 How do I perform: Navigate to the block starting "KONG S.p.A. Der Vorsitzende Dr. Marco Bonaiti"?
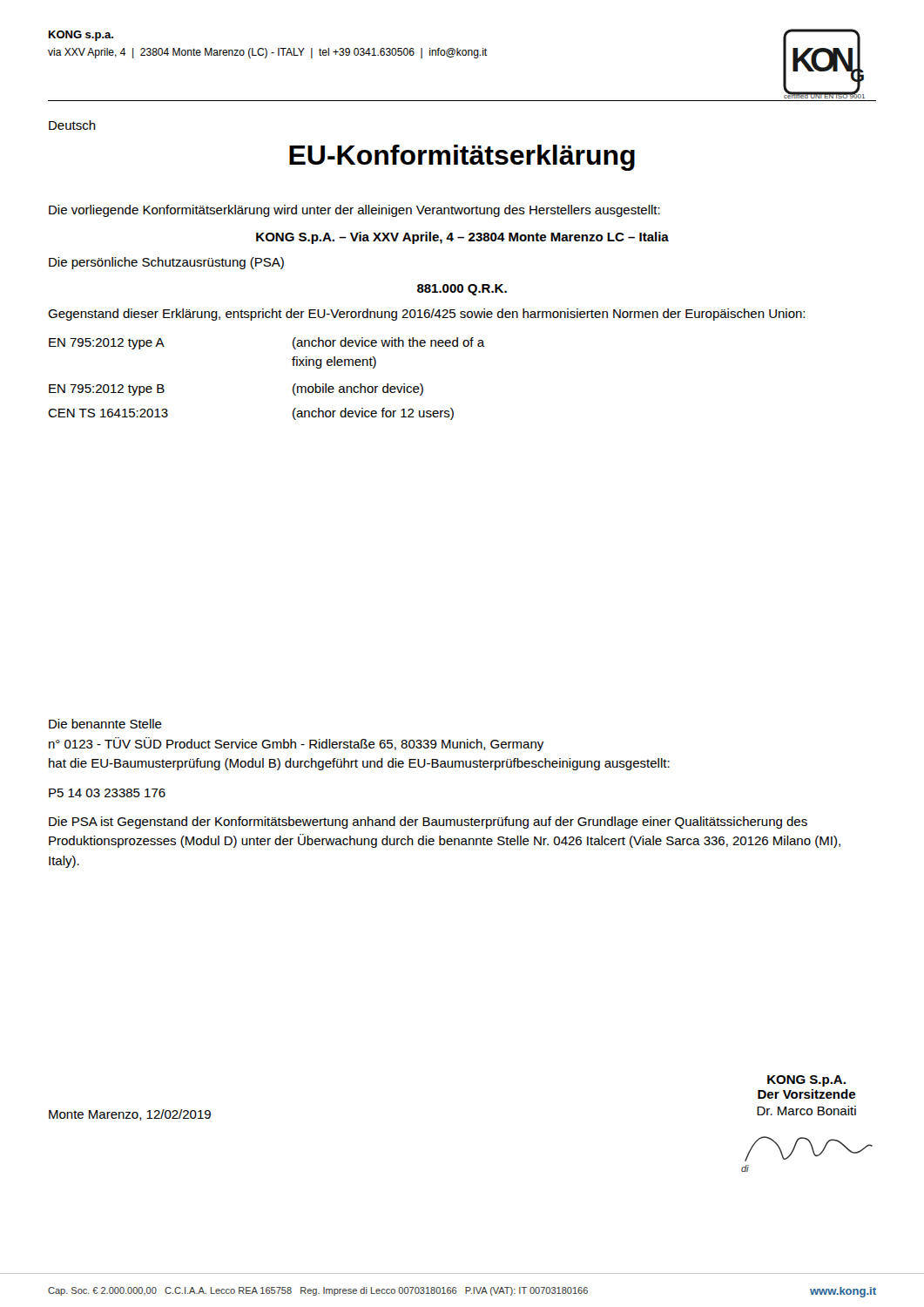[x=806, y=1124]
